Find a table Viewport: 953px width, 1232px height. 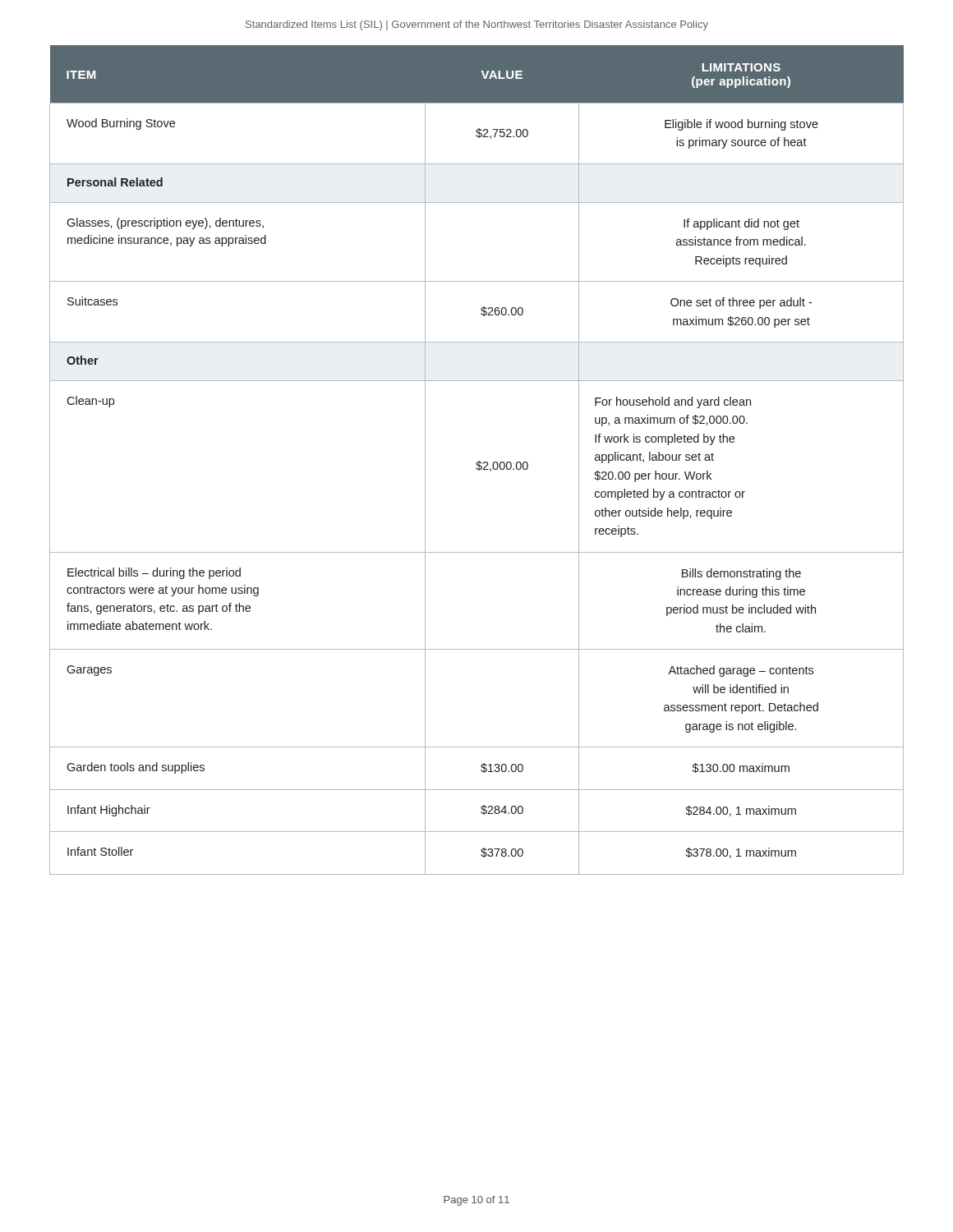pos(476,460)
